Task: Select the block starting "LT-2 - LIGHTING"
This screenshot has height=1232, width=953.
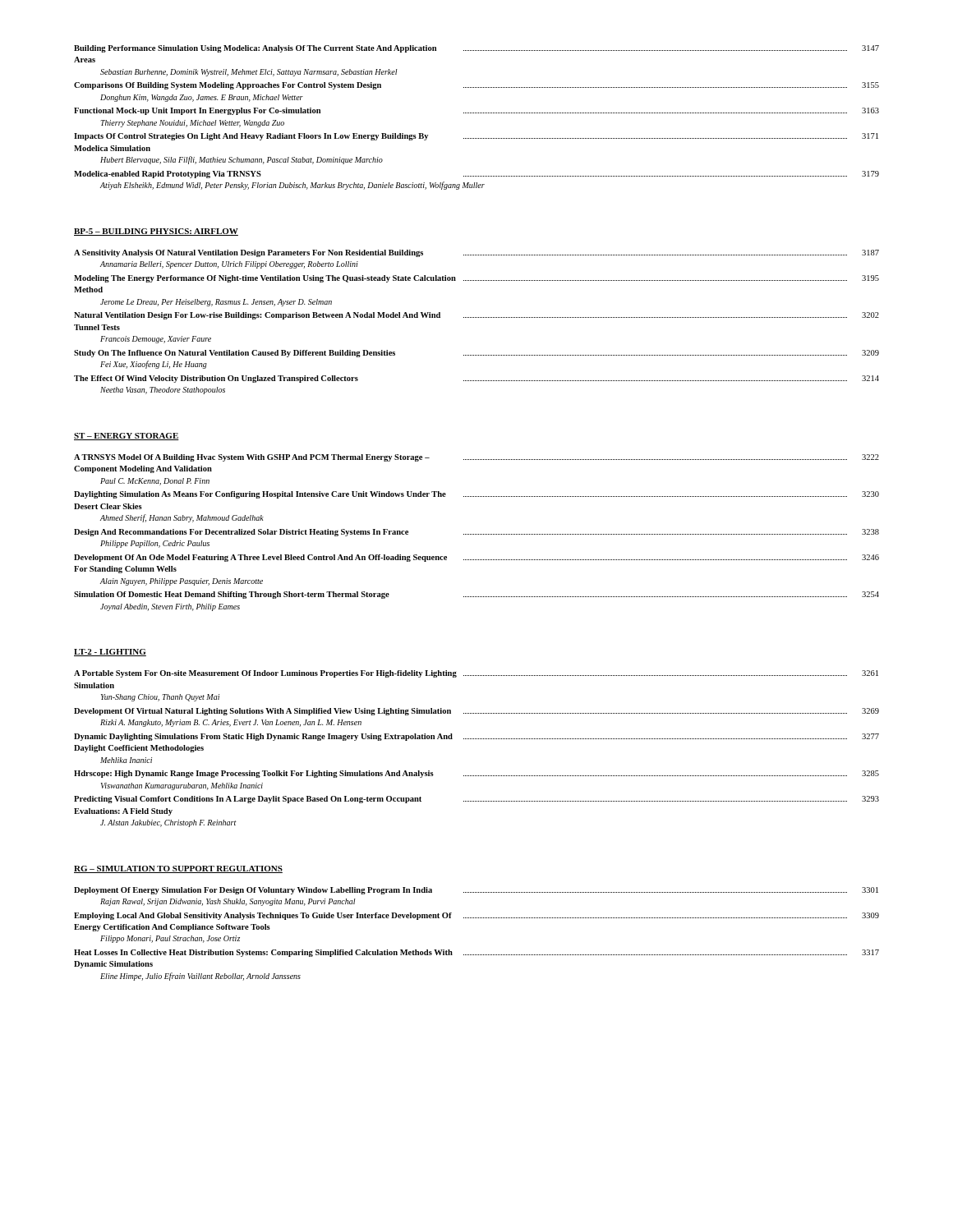Action: click(x=110, y=651)
